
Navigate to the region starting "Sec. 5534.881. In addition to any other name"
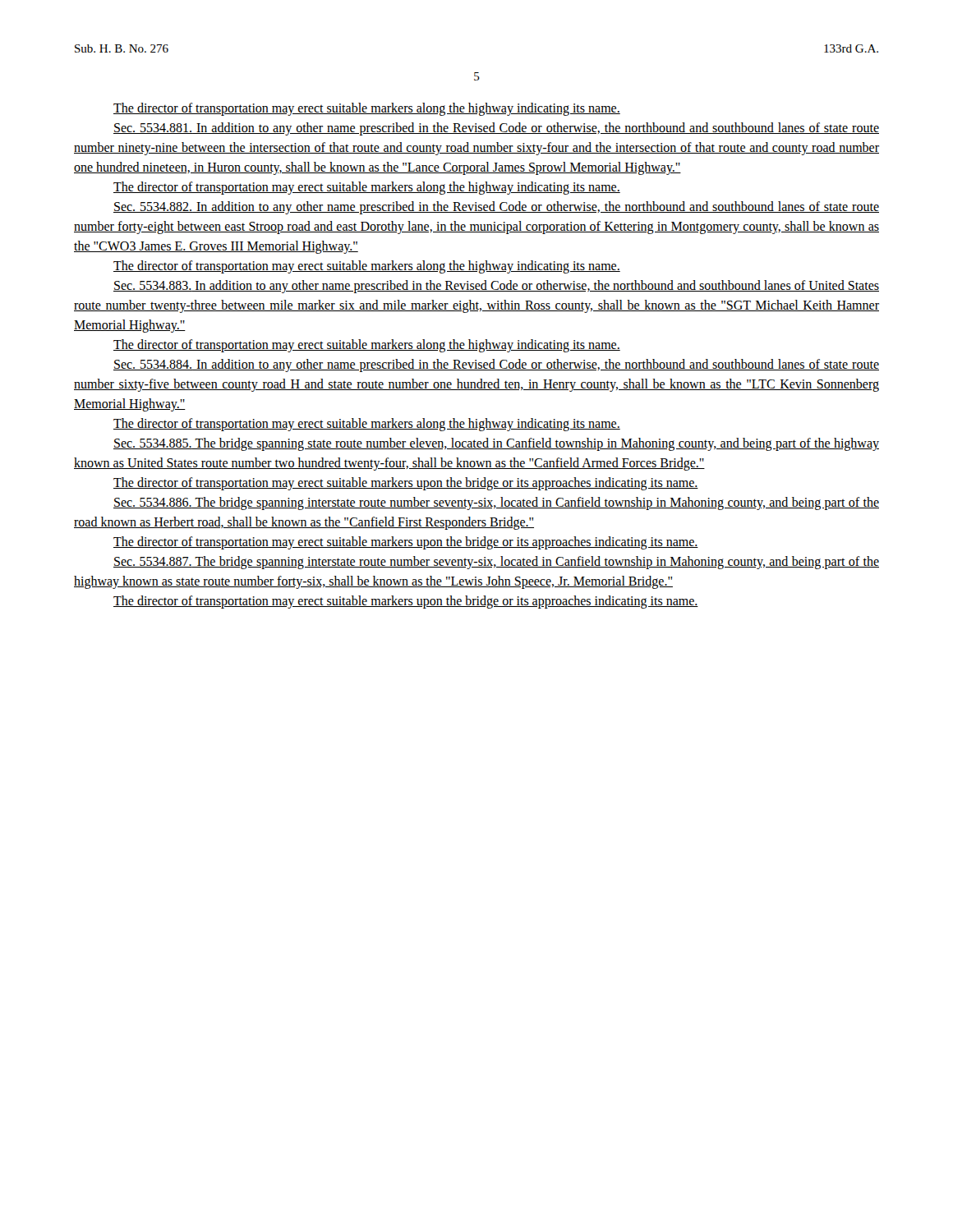[x=476, y=147]
